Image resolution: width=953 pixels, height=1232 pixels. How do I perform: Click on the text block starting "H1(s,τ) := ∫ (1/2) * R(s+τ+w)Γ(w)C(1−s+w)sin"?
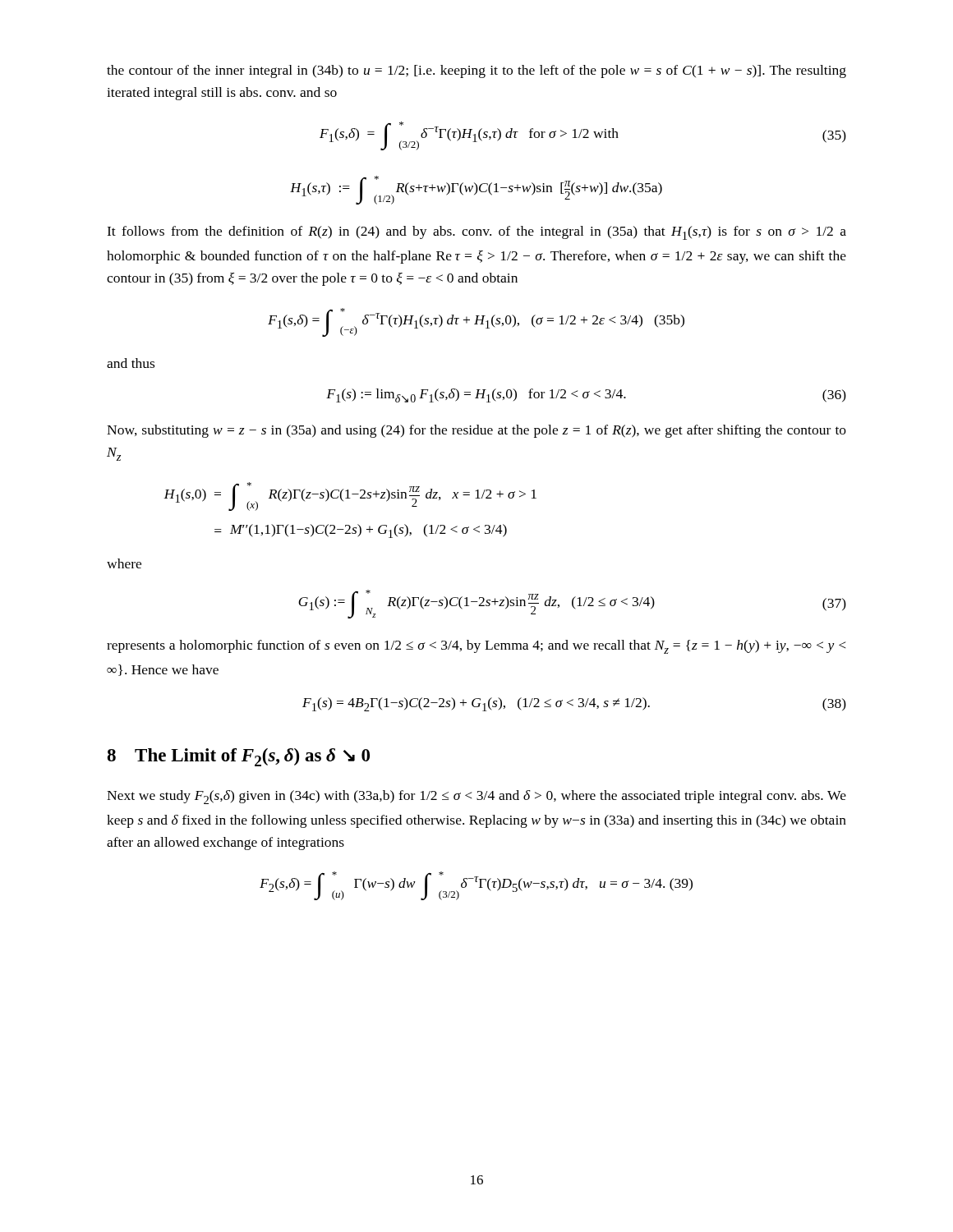coord(476,189)
